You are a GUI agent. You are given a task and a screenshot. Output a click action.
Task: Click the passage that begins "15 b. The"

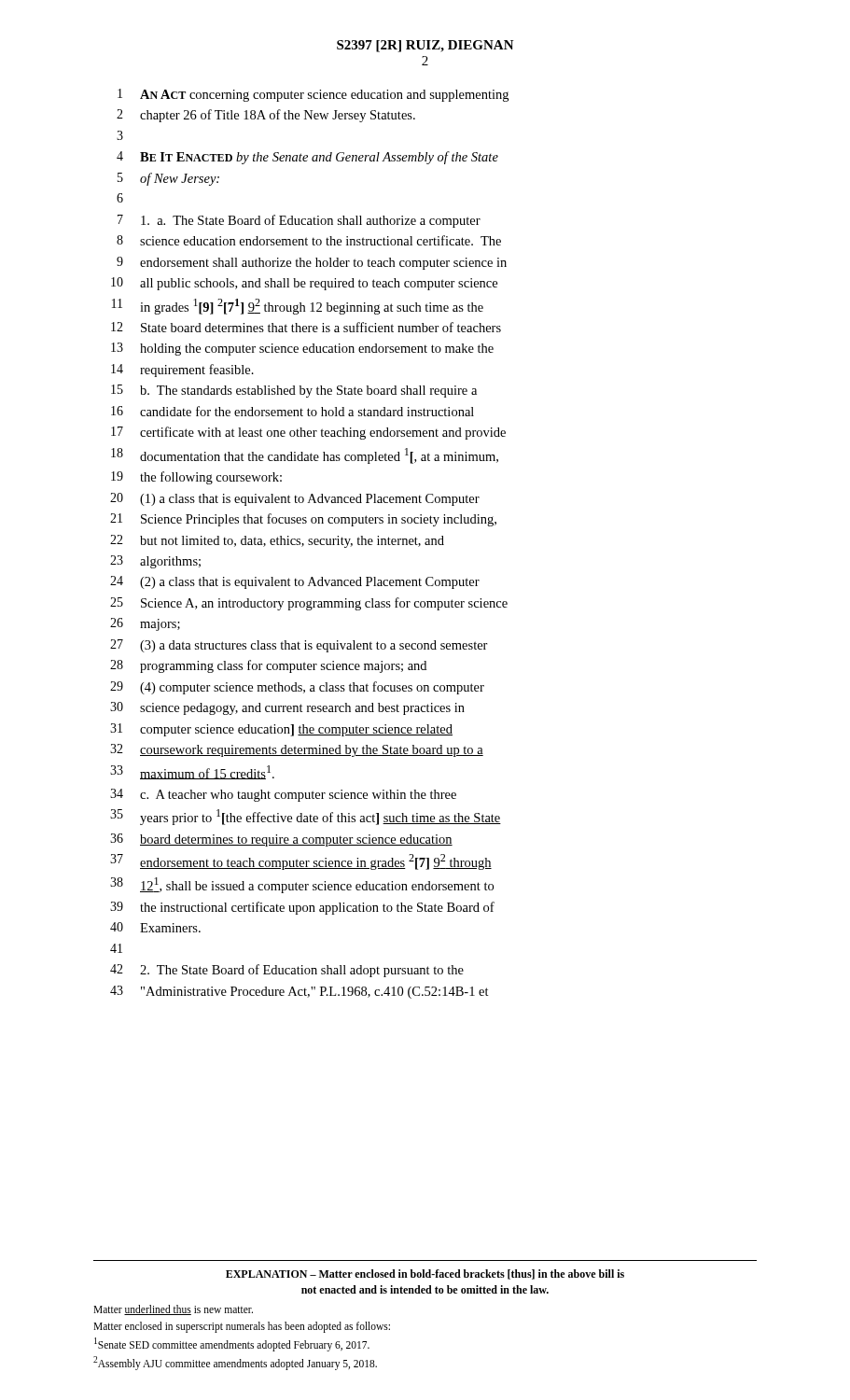tap(425, 434)
